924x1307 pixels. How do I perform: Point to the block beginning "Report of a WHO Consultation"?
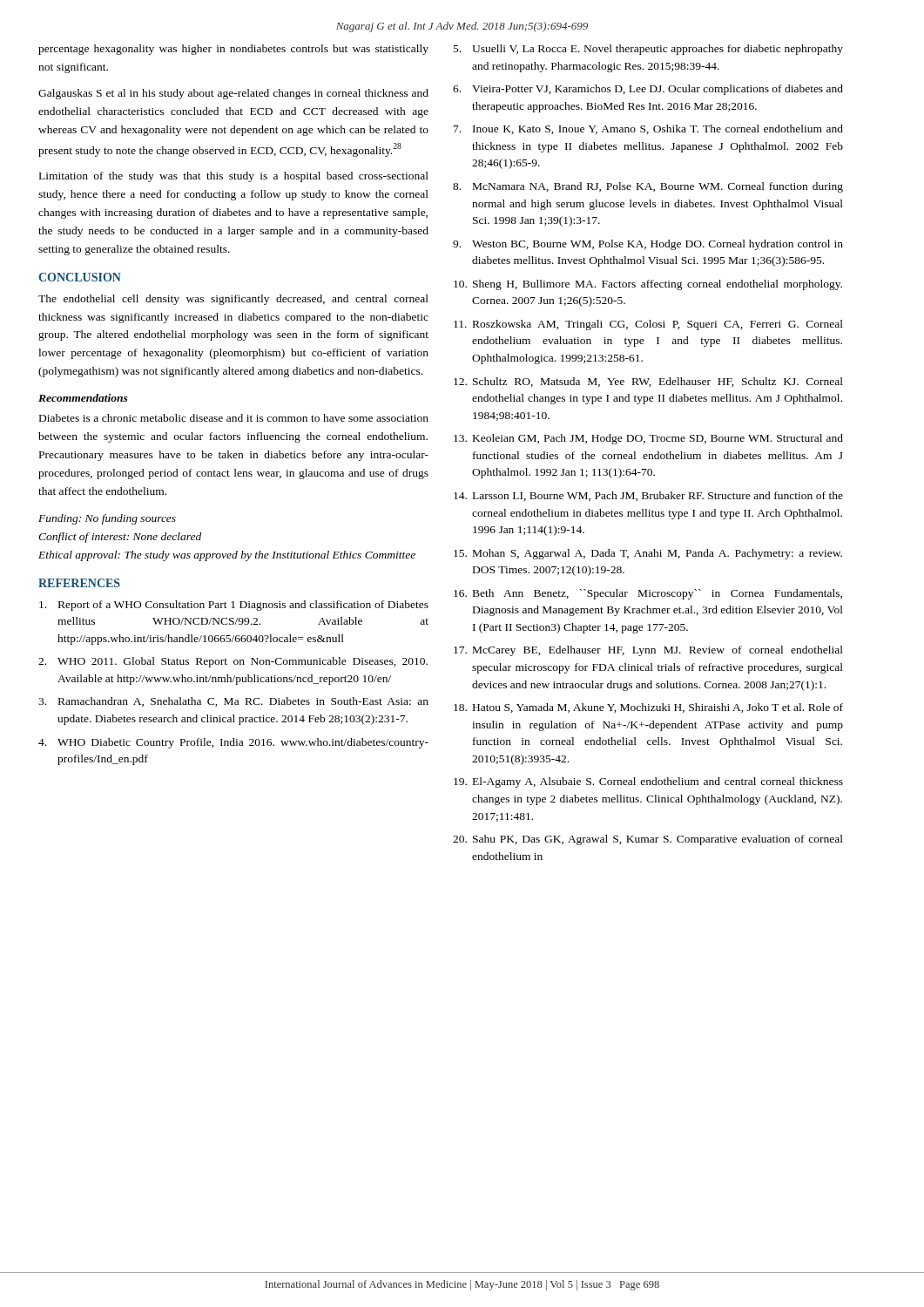click(233, 621)
